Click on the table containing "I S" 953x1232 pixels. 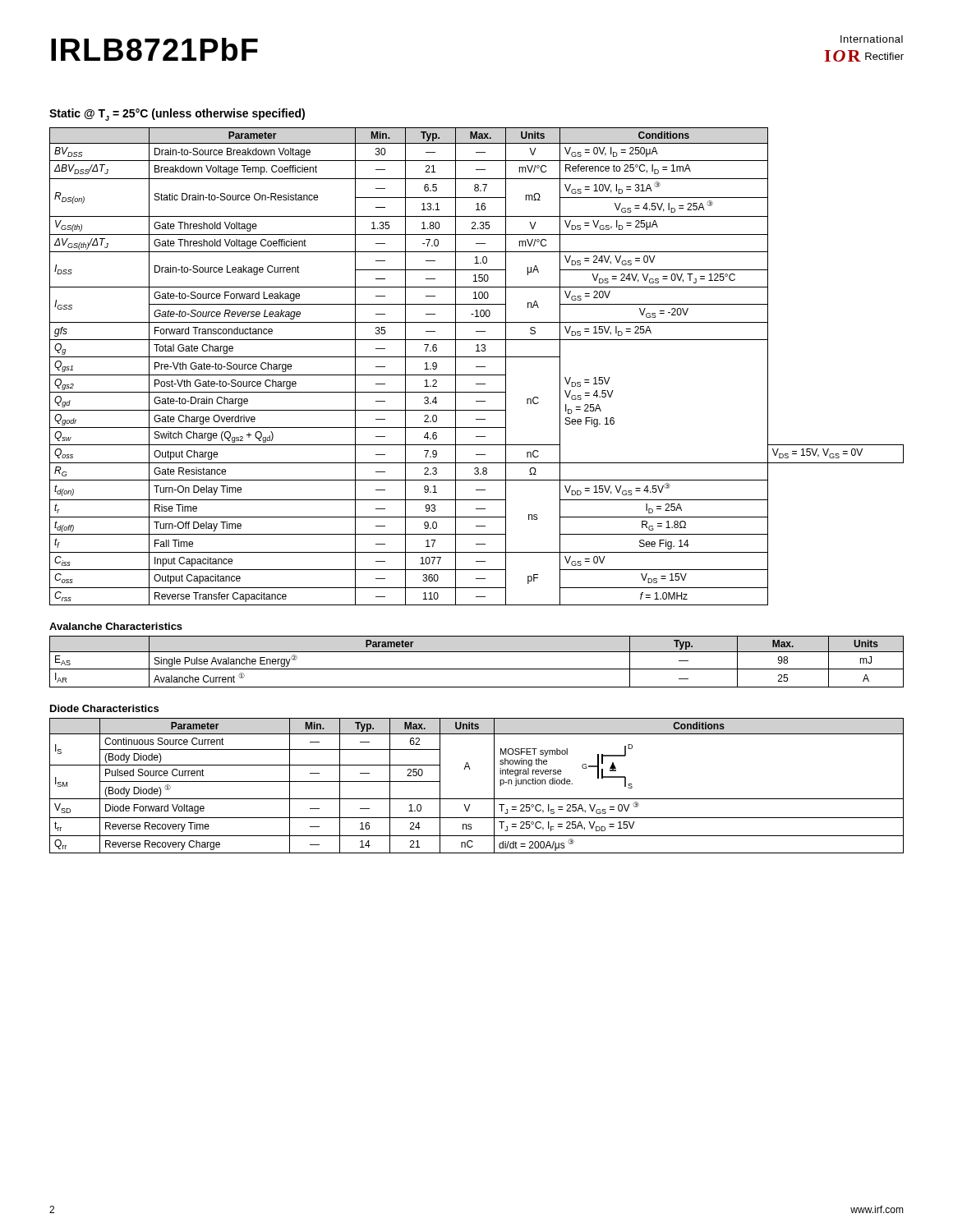point(476,785)
